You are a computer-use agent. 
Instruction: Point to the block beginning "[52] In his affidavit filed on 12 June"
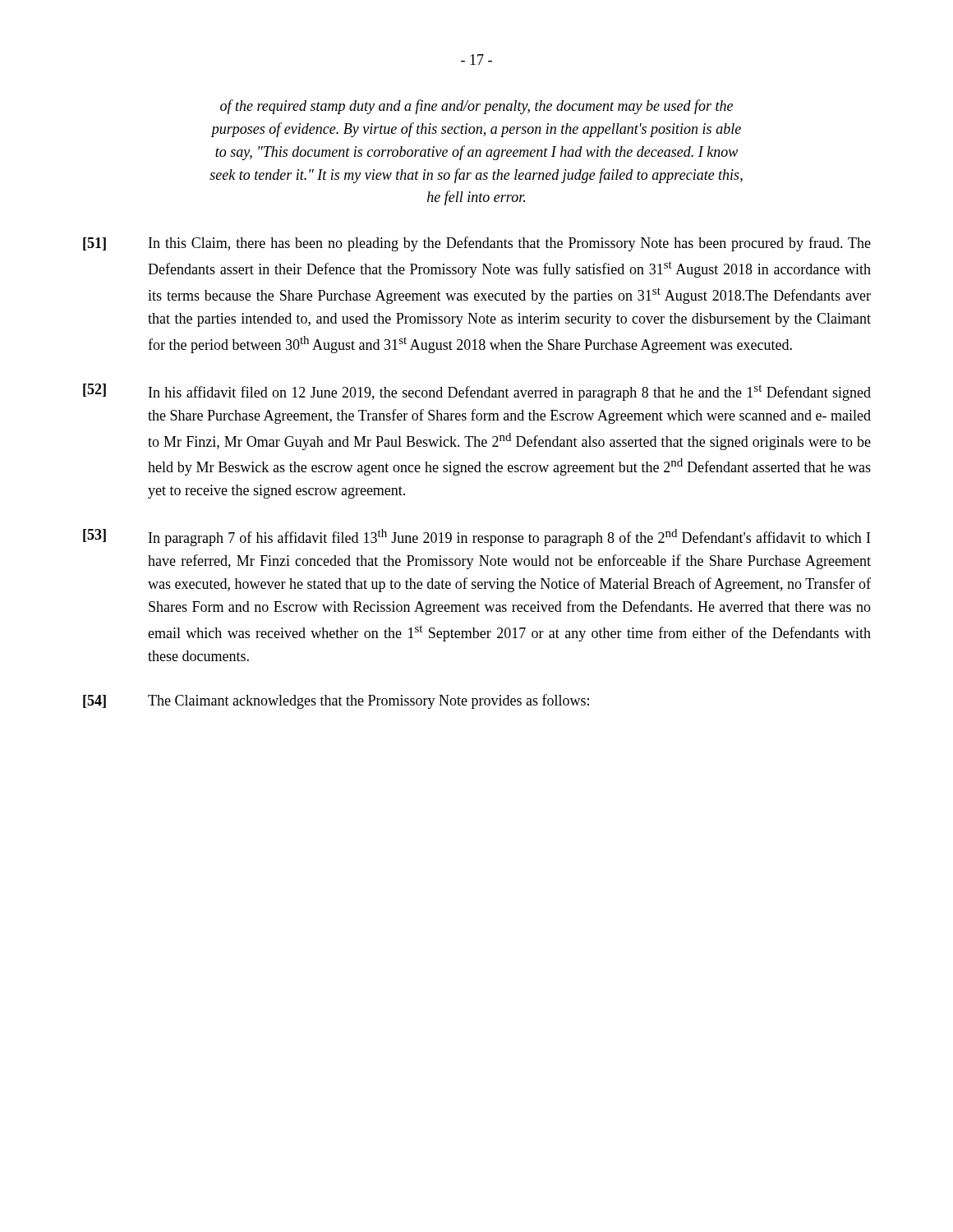(x=476, y=441)
